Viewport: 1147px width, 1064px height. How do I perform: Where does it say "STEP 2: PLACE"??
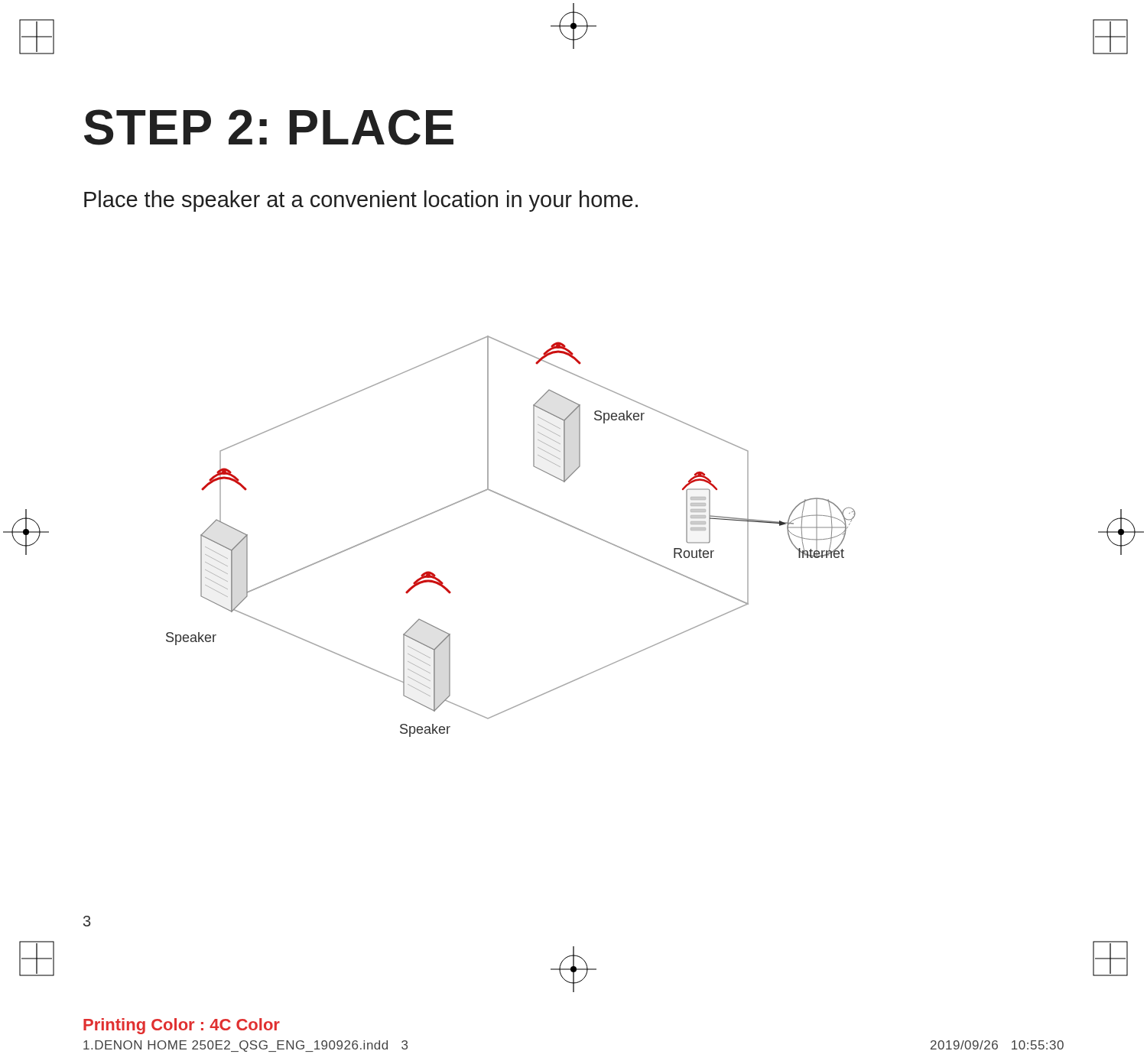[269, 128]
